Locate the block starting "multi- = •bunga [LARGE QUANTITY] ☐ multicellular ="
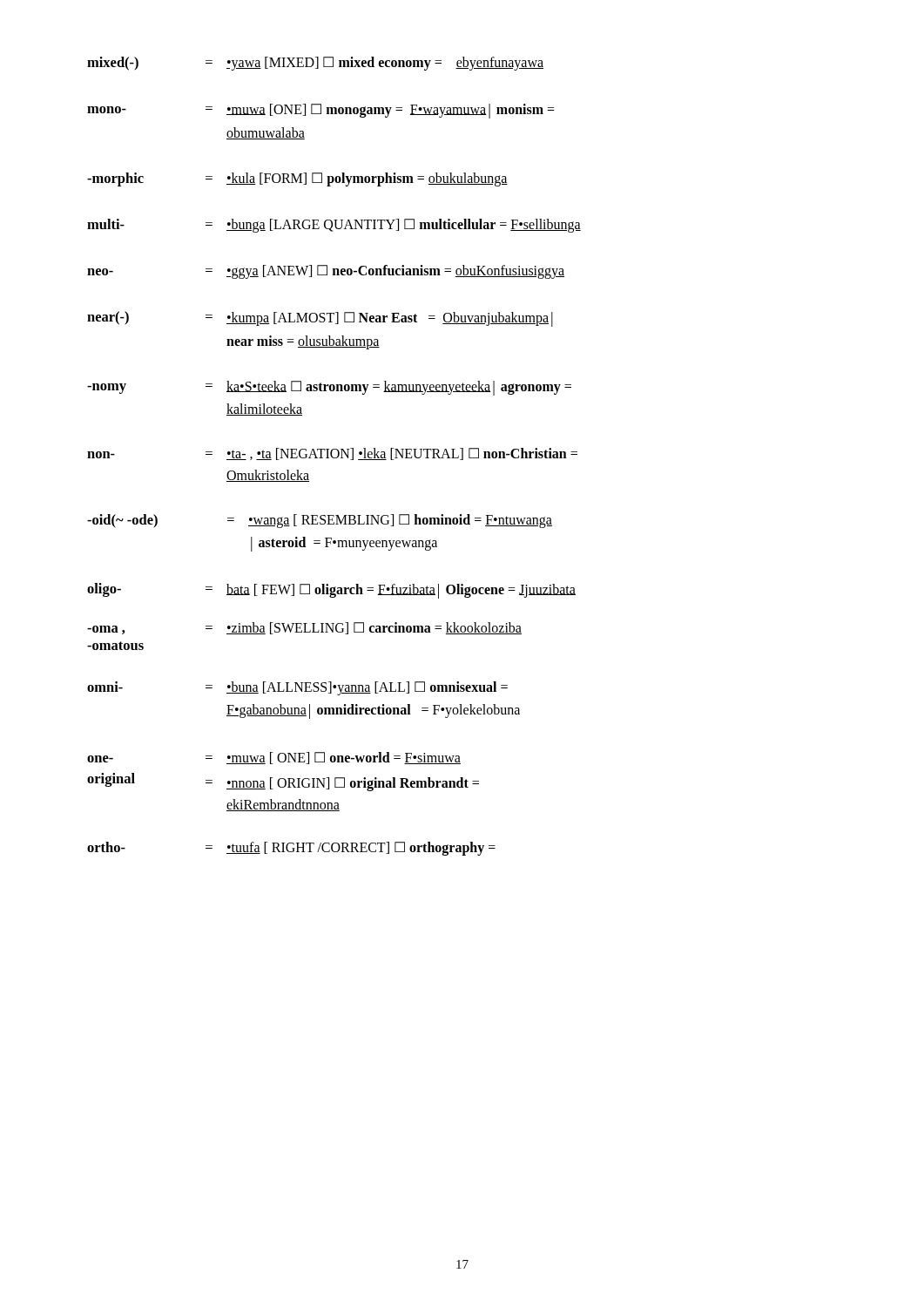This screenshot has width=924, height=1307. 471,225
